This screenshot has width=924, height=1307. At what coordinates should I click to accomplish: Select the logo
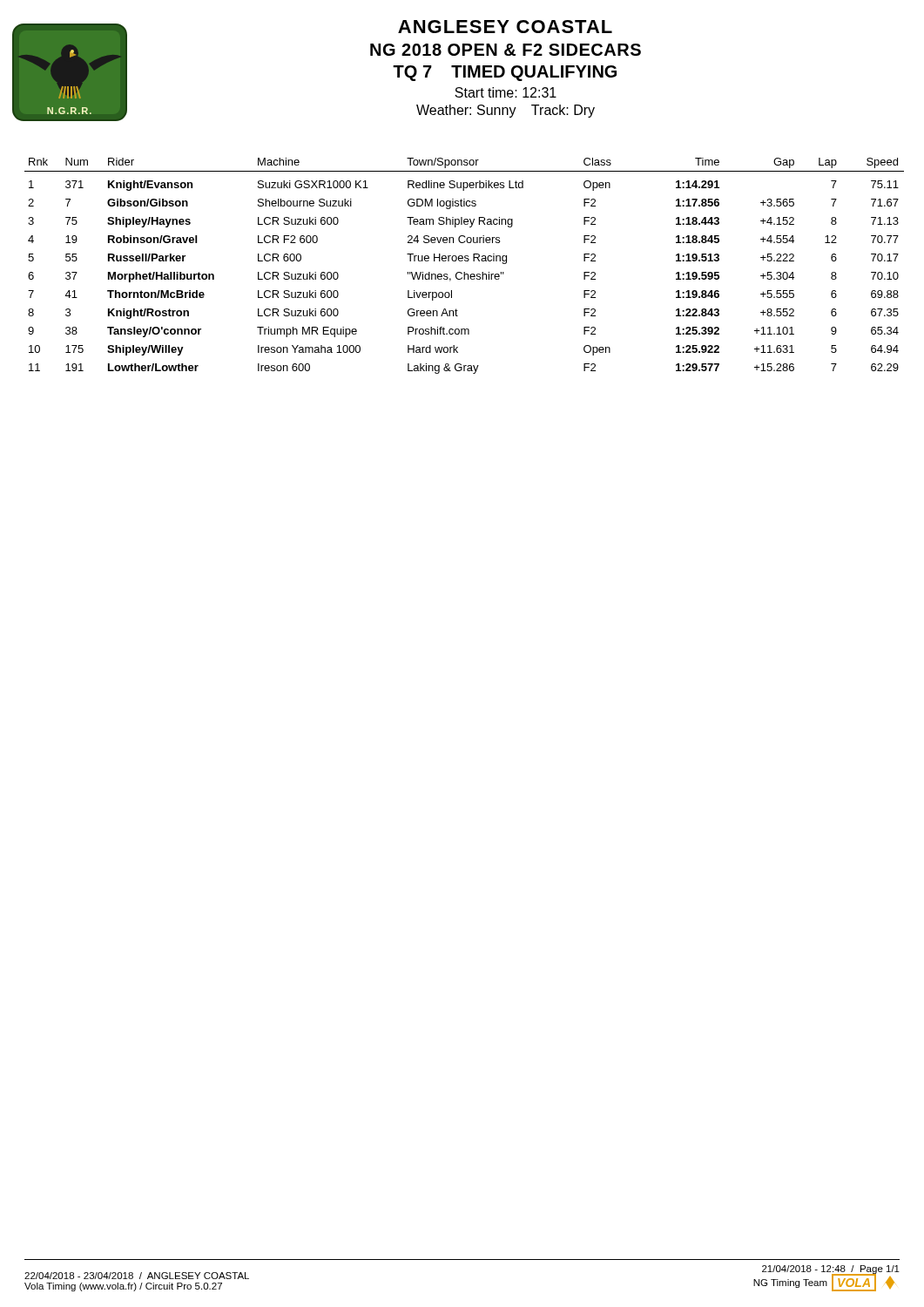click(70, 70)
